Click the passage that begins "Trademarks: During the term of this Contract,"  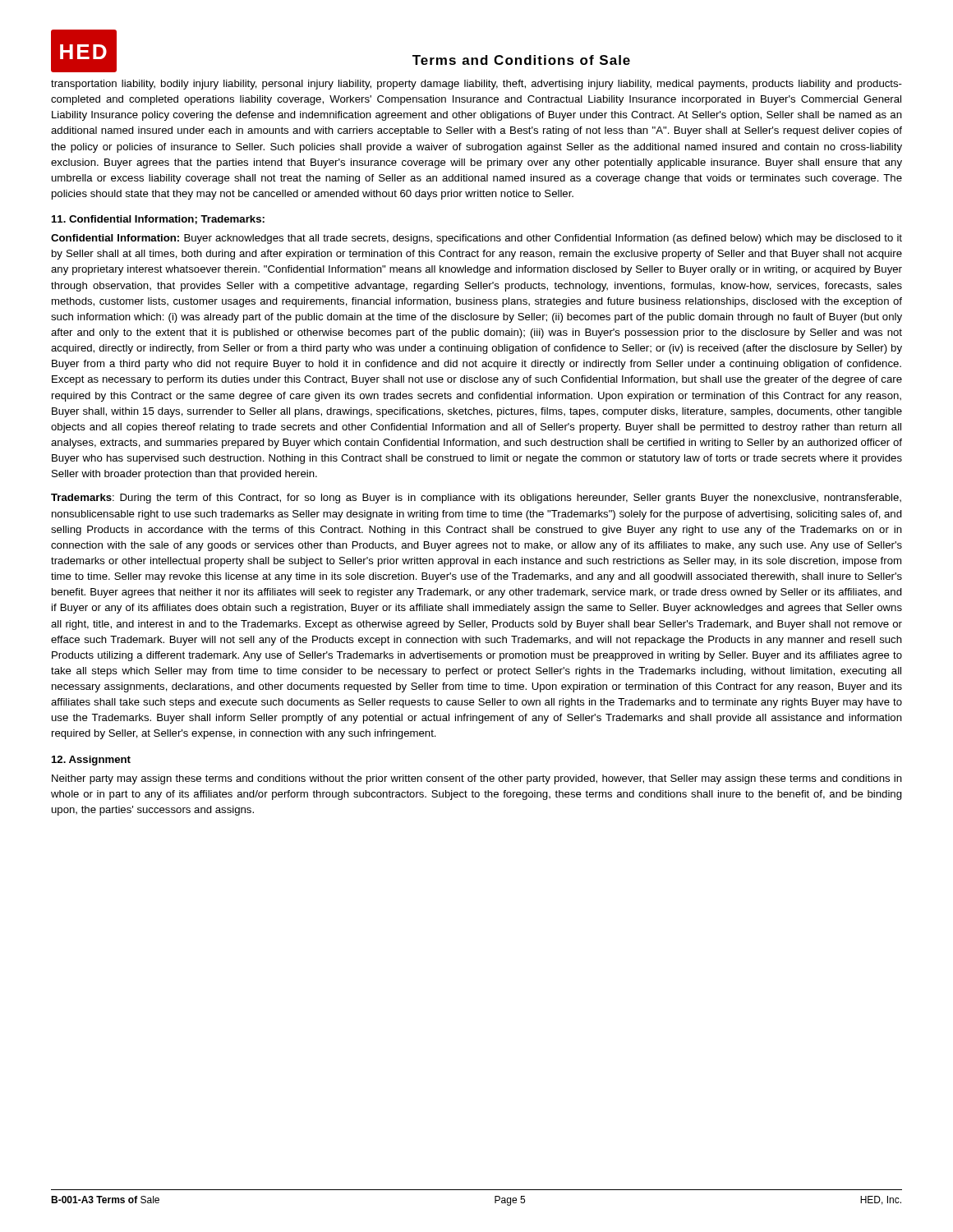(476, 616)
